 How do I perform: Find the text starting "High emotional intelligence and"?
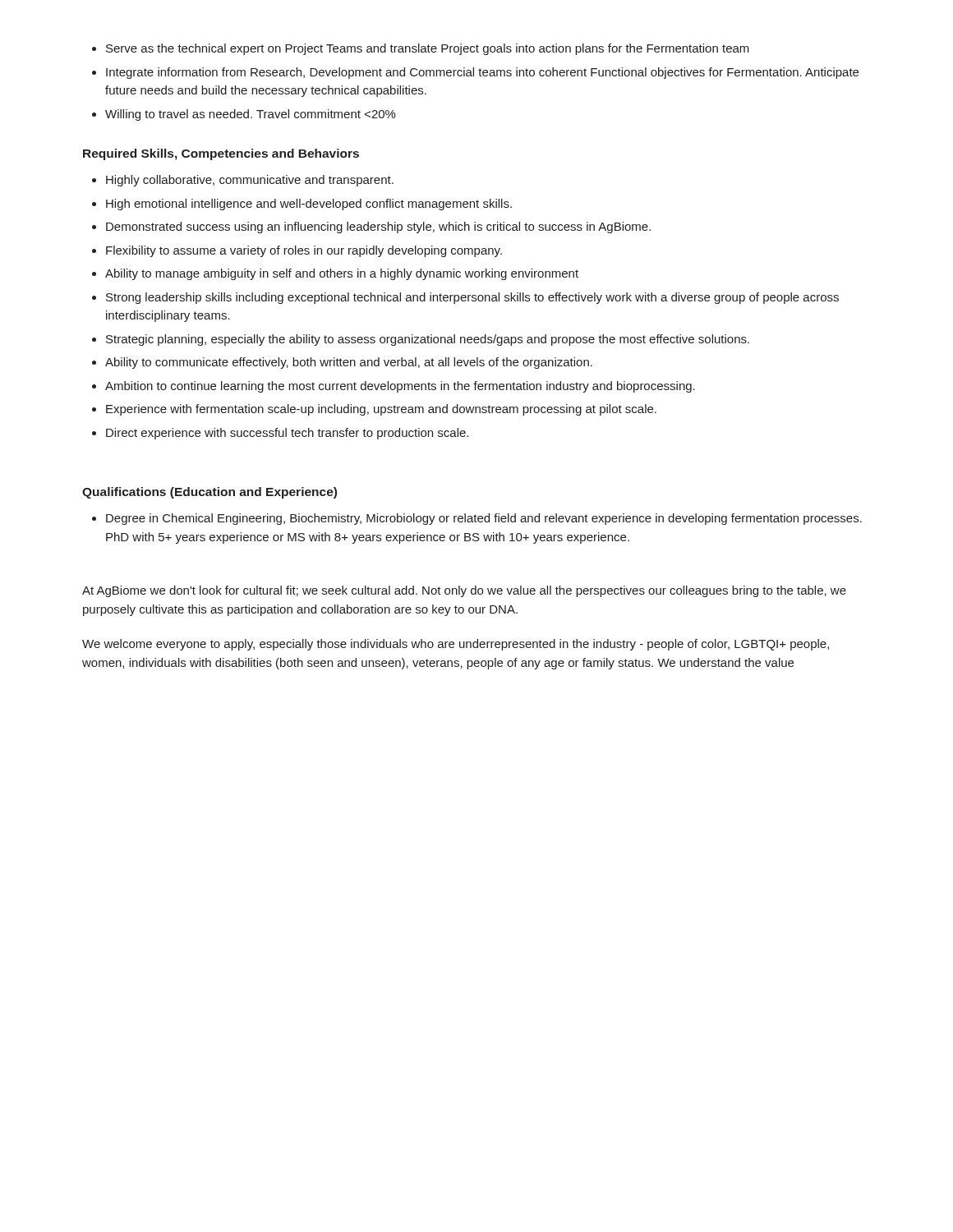488,204
